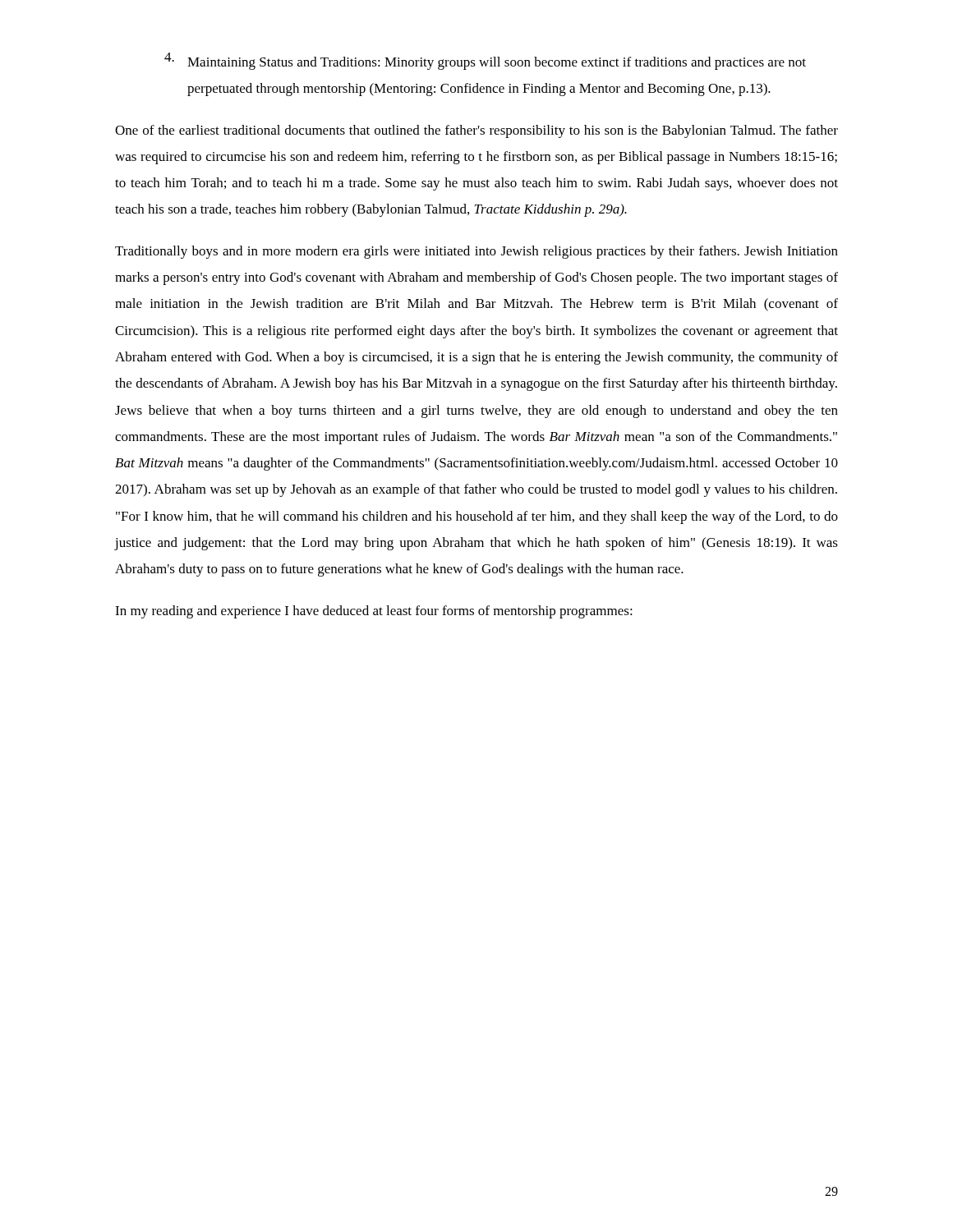Find the block on this page that starts "Traditionally boys and in"

click(x=476, y=410)
